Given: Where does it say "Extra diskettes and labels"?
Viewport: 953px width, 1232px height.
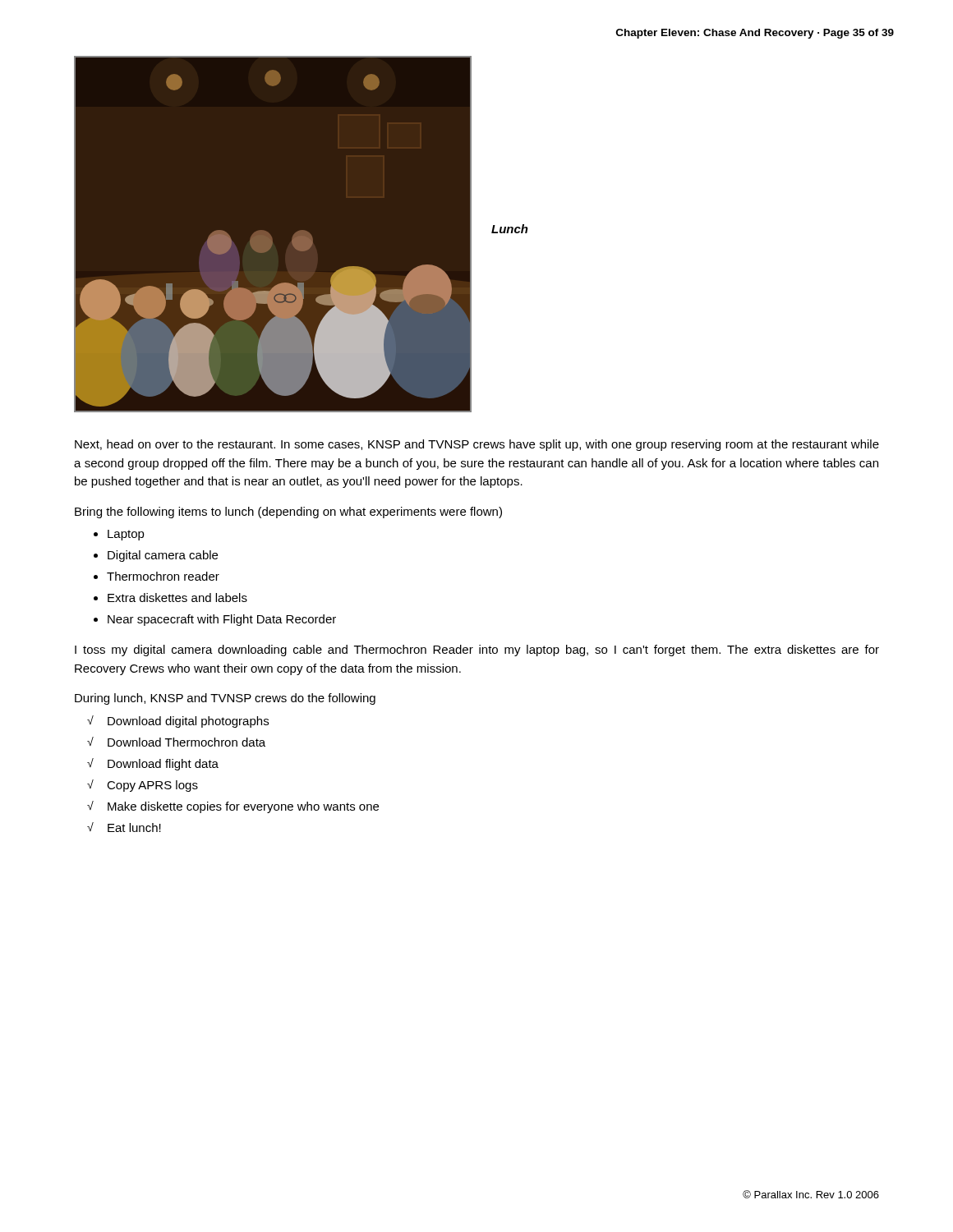Looking at the screenshot, I should [177, 598].
